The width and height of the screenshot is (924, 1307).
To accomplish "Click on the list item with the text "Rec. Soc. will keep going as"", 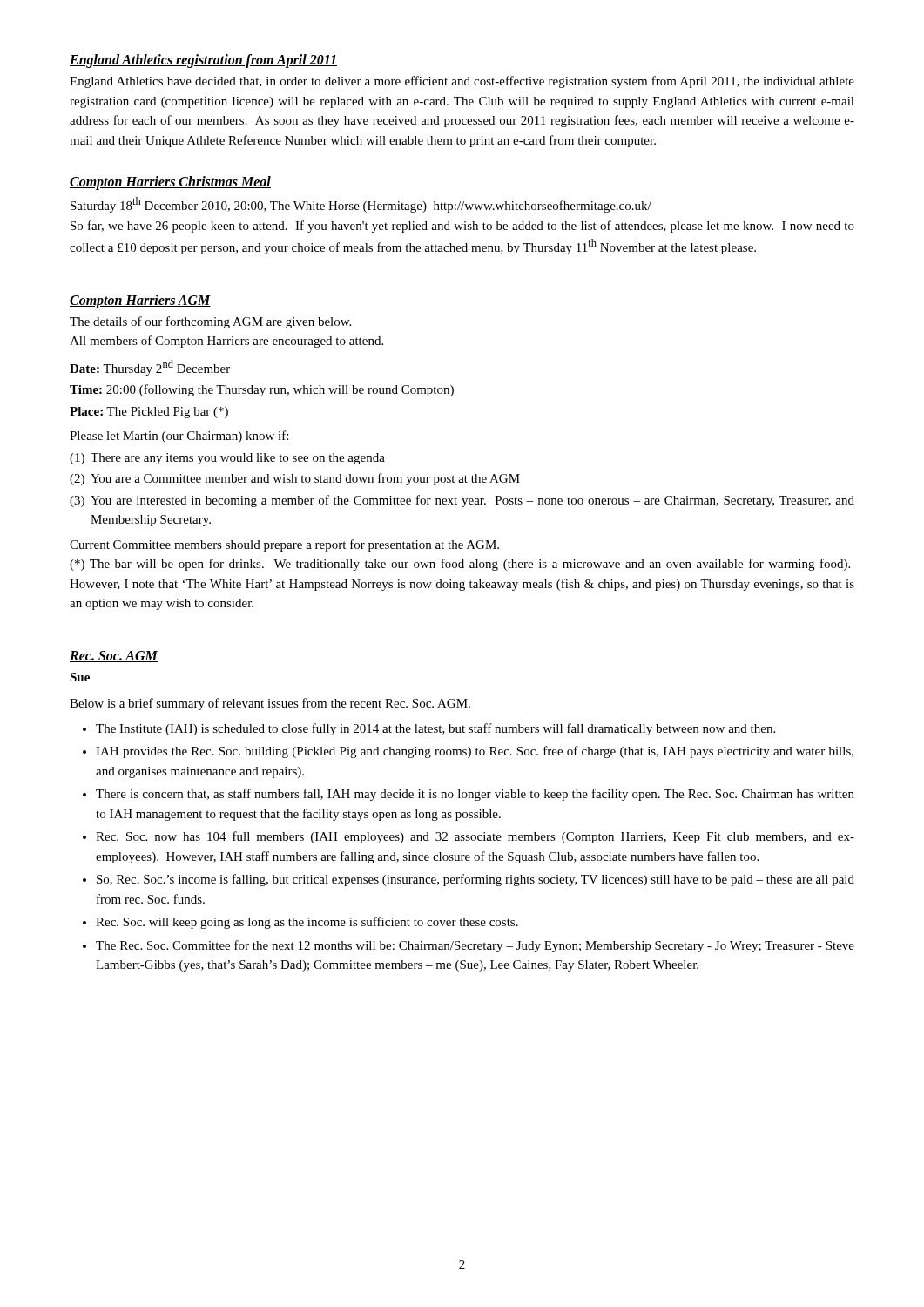I will pyautogui.click(x=462, y=922).
